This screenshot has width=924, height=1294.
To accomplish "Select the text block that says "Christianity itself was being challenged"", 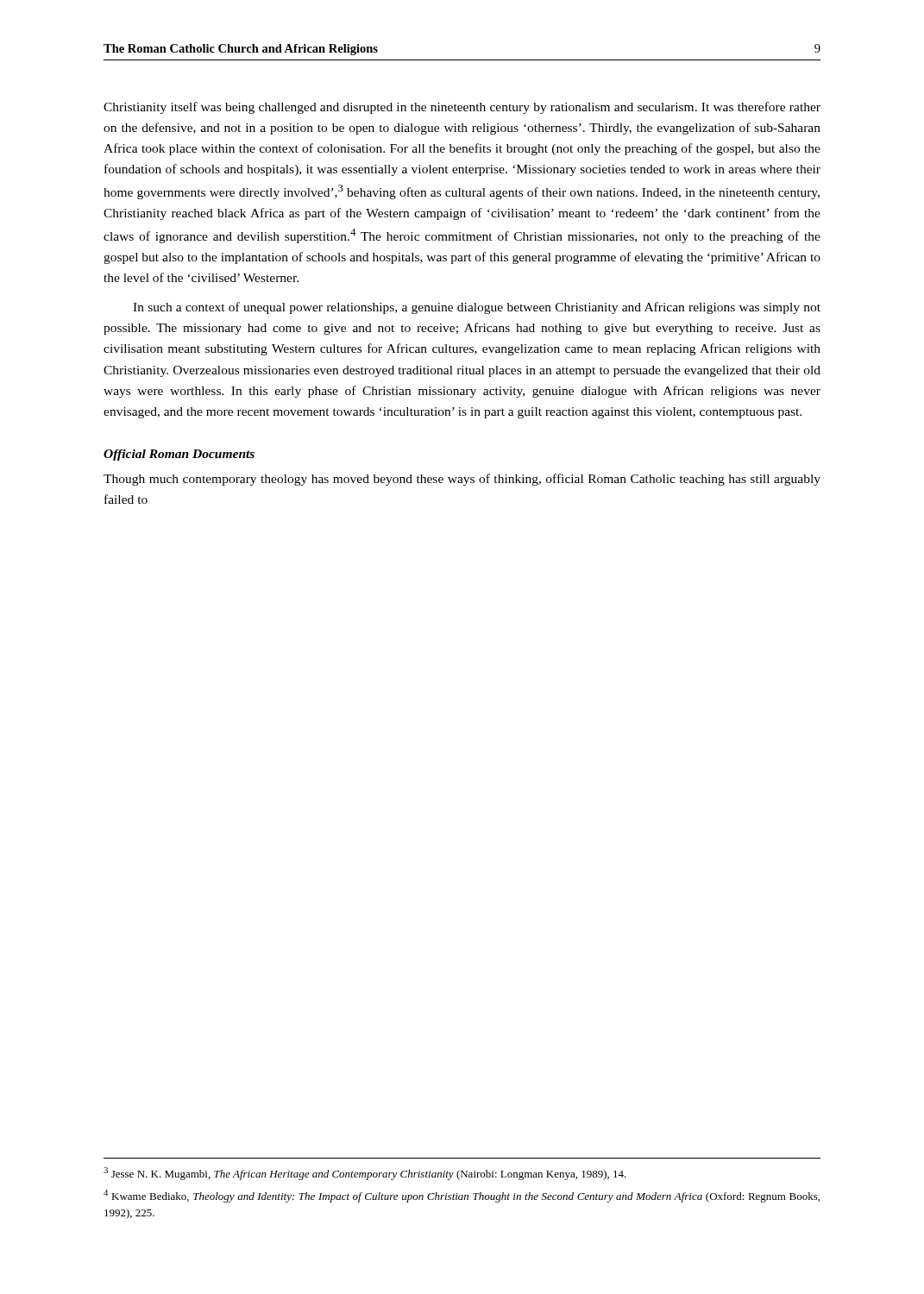I will tap(462, 193).
